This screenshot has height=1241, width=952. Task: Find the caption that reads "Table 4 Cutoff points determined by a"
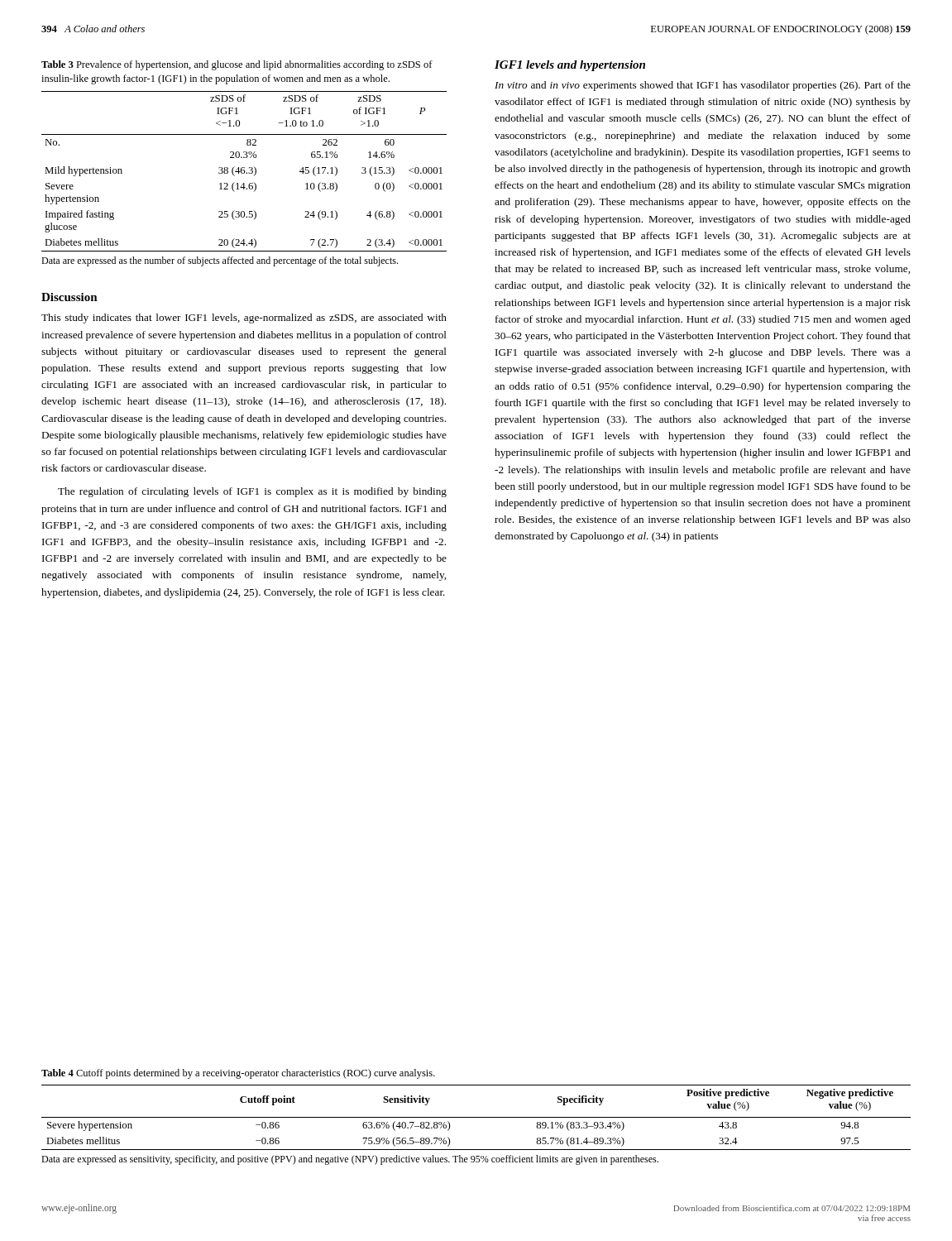[x=238, y=1073]
